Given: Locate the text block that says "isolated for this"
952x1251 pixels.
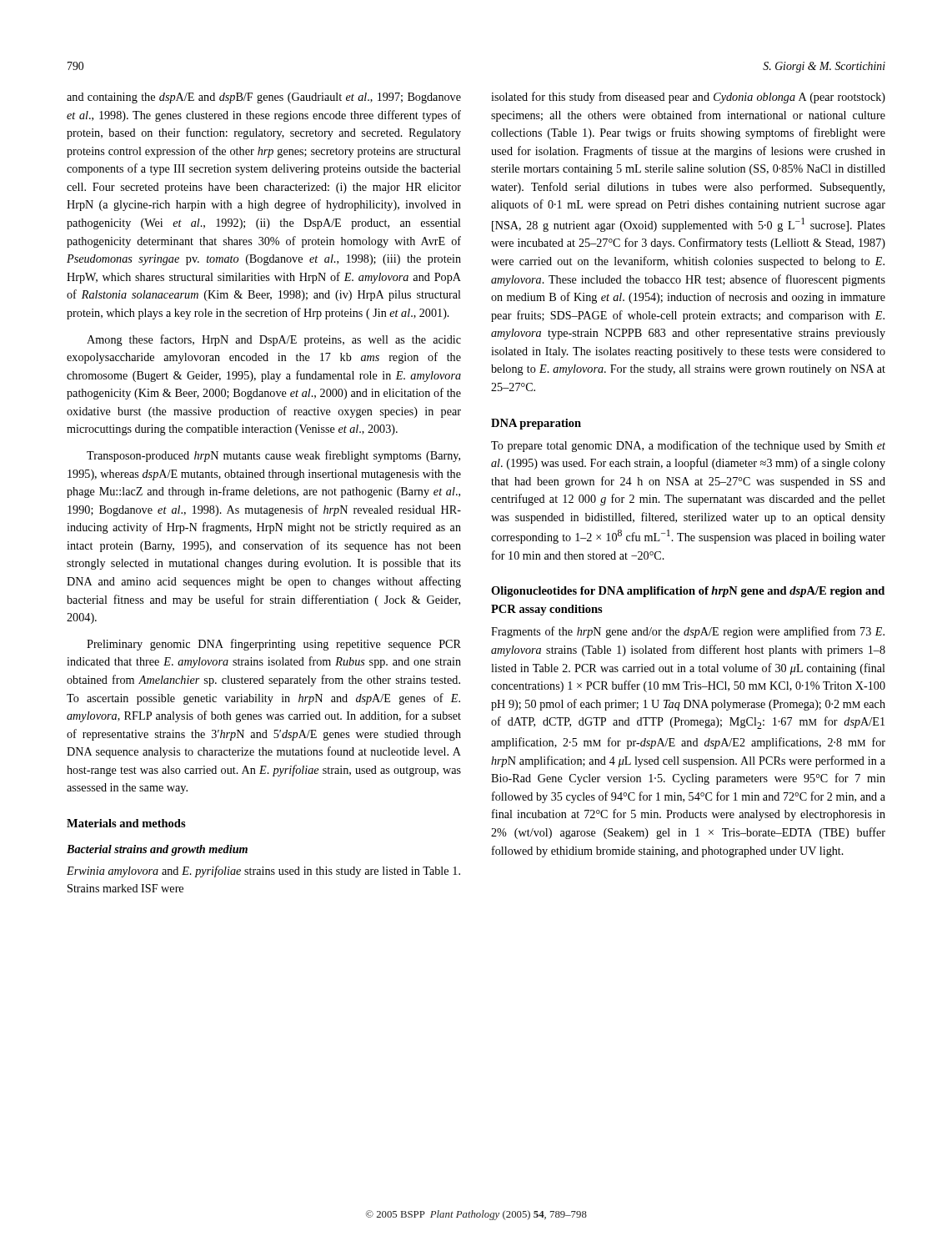Looking at the screenshot, I should 688,242.
